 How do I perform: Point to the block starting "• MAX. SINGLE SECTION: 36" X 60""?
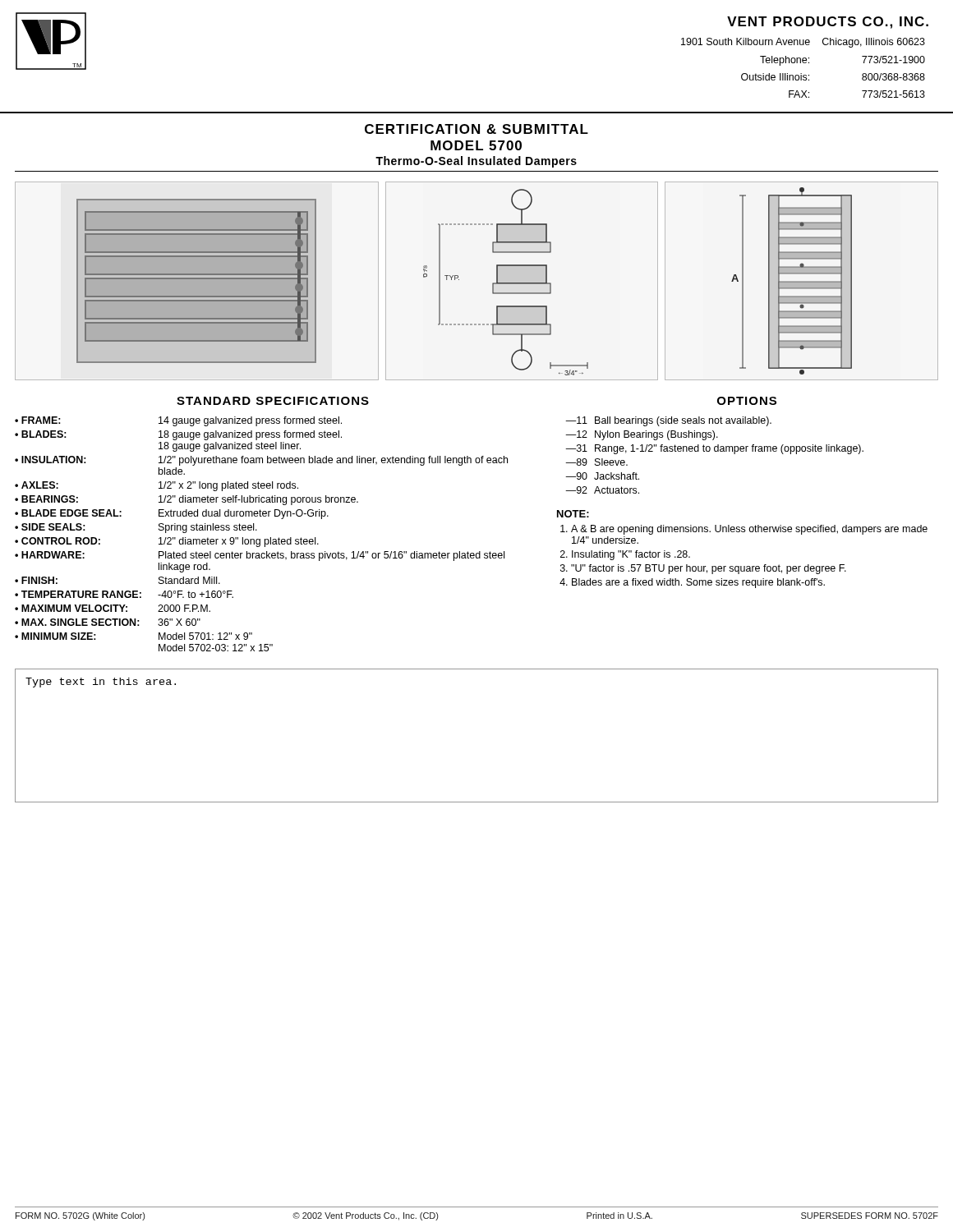click(108, 622)
